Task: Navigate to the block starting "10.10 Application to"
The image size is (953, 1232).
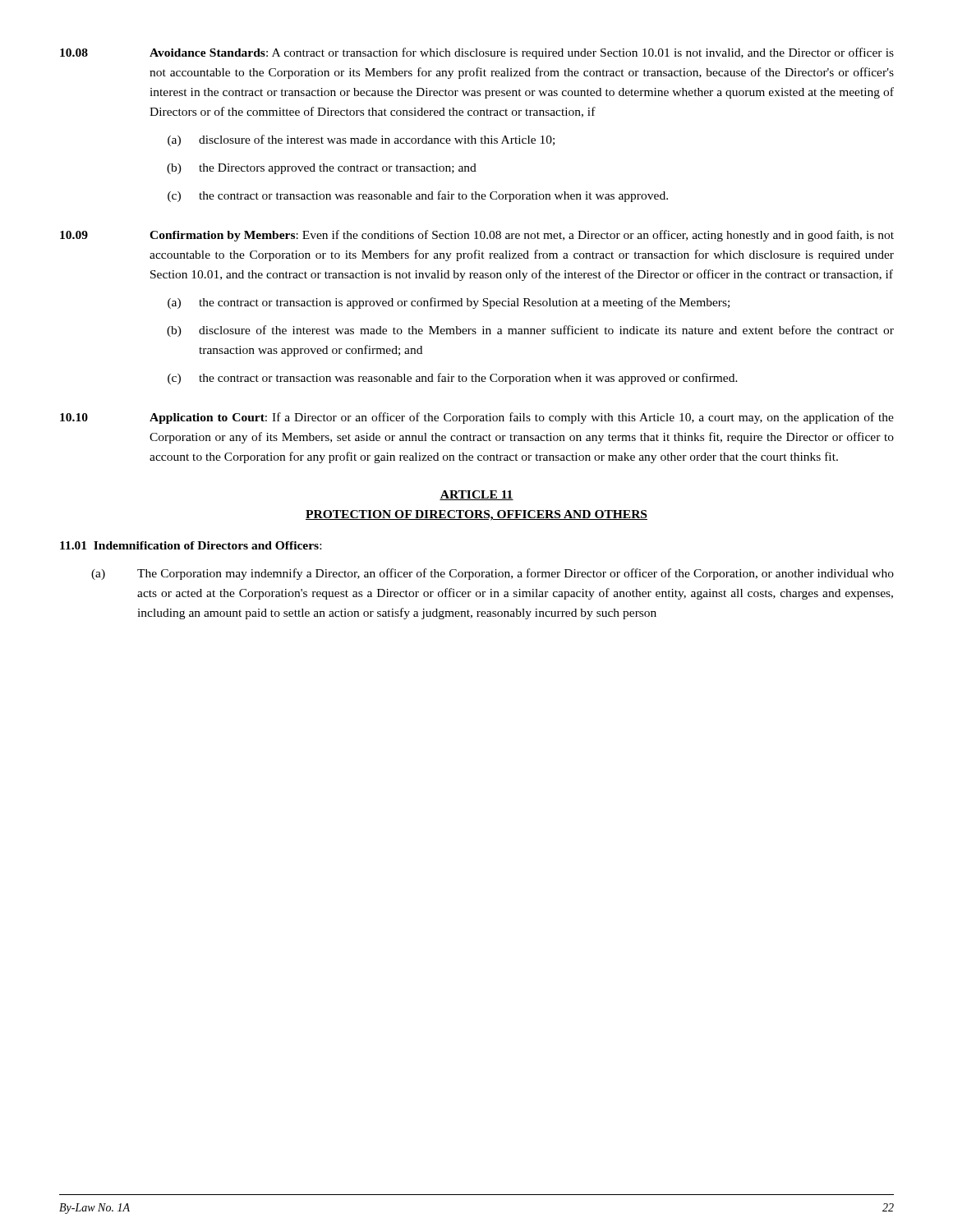Action: tap(476, 437)
